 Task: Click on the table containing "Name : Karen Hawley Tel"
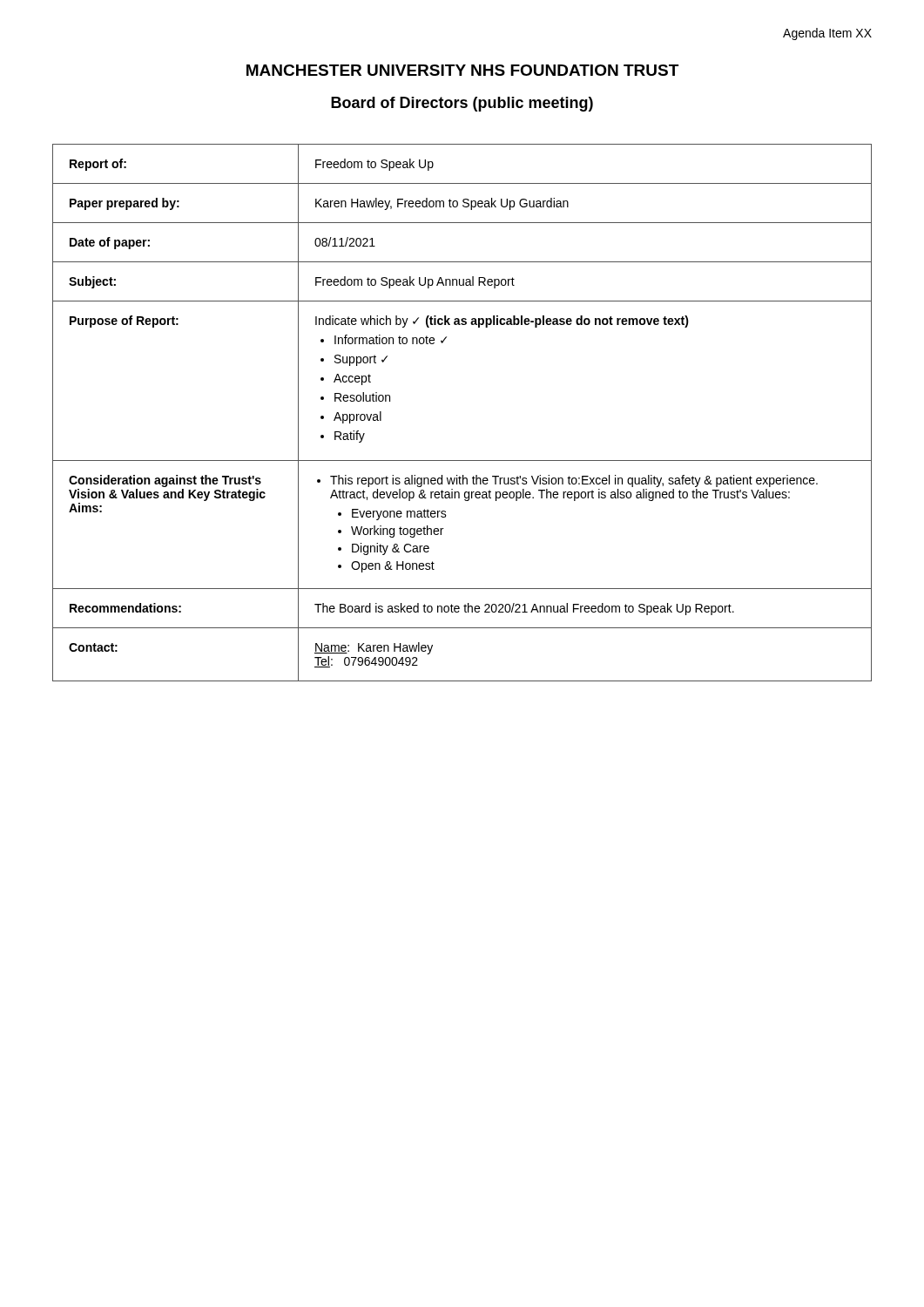[462, 413]
